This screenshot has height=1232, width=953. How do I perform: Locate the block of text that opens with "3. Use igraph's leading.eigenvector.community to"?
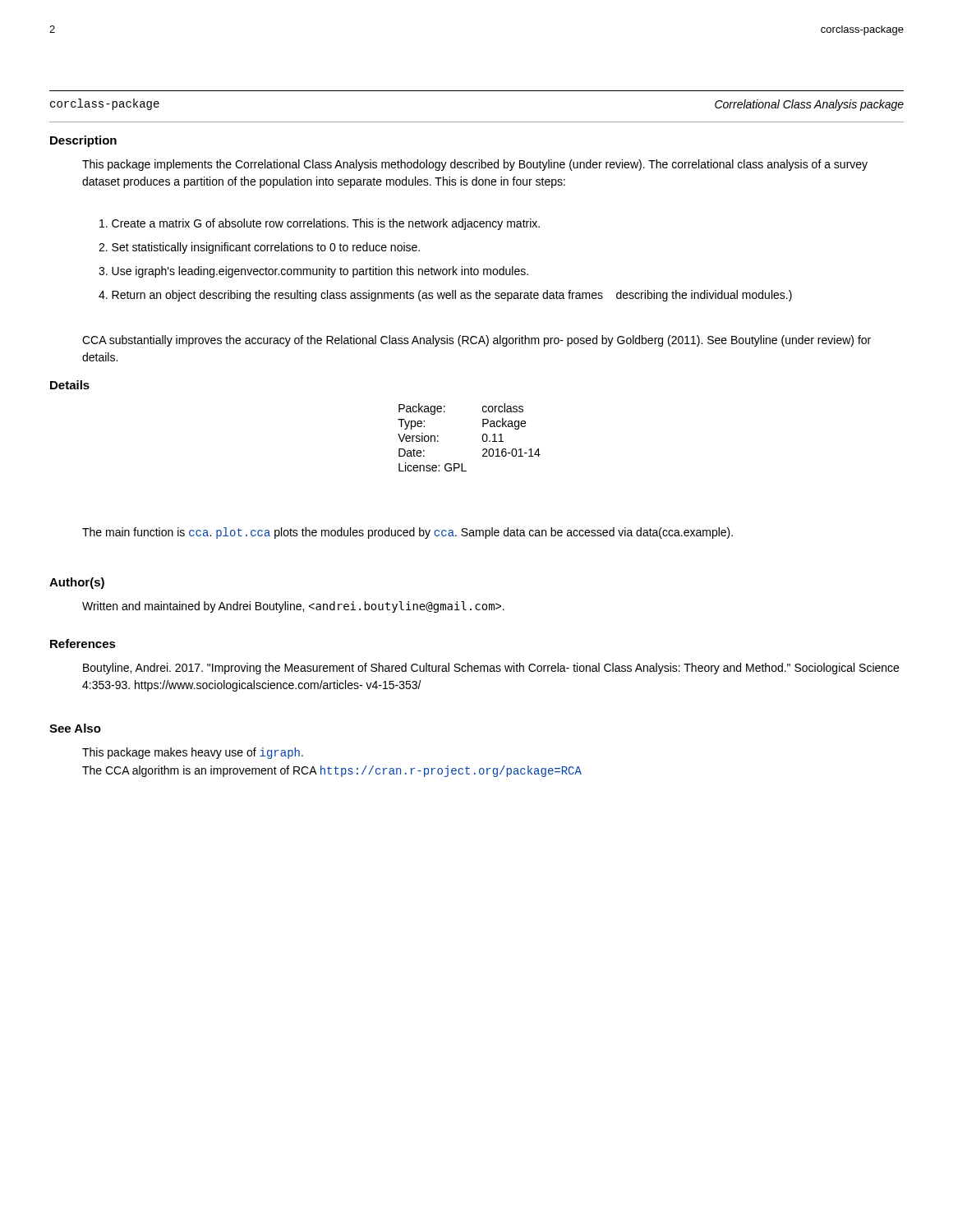pos(314,271)
